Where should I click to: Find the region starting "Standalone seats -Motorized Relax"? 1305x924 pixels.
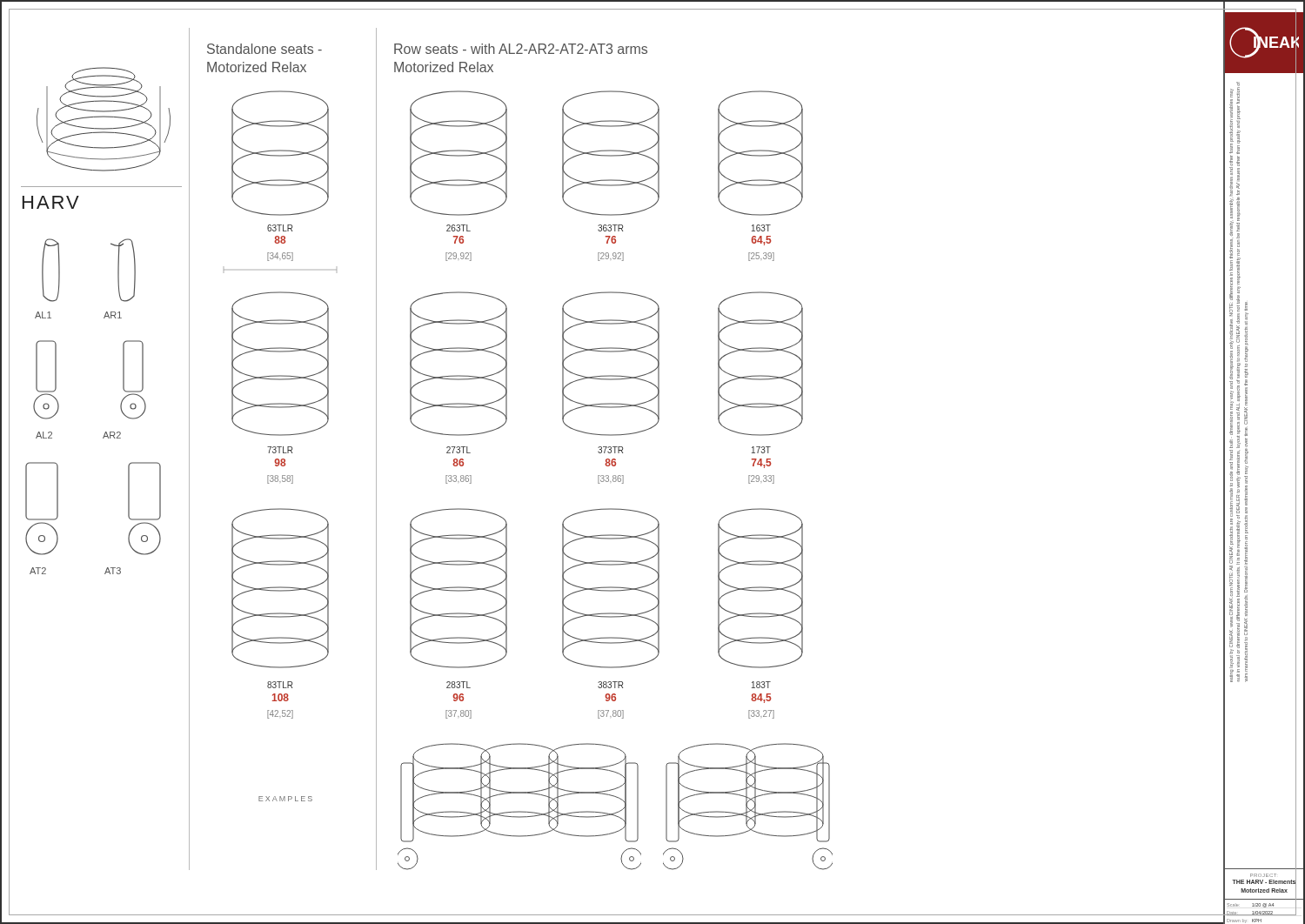[x=264, y=59]
